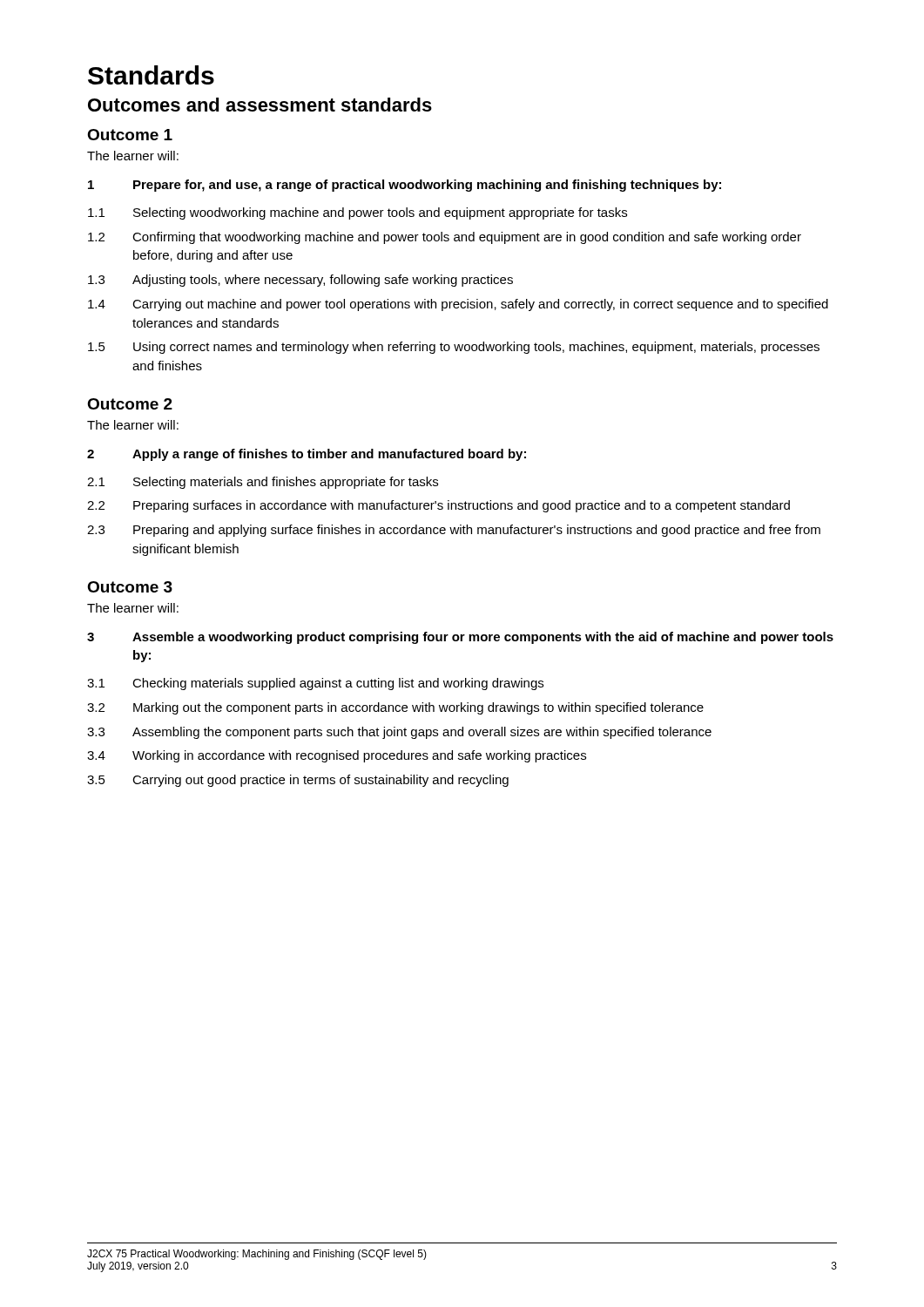
Task: Locate the element starting "4 Carrying out machine and power tool"
Action: pyautogui.click(x=462, y=313)
